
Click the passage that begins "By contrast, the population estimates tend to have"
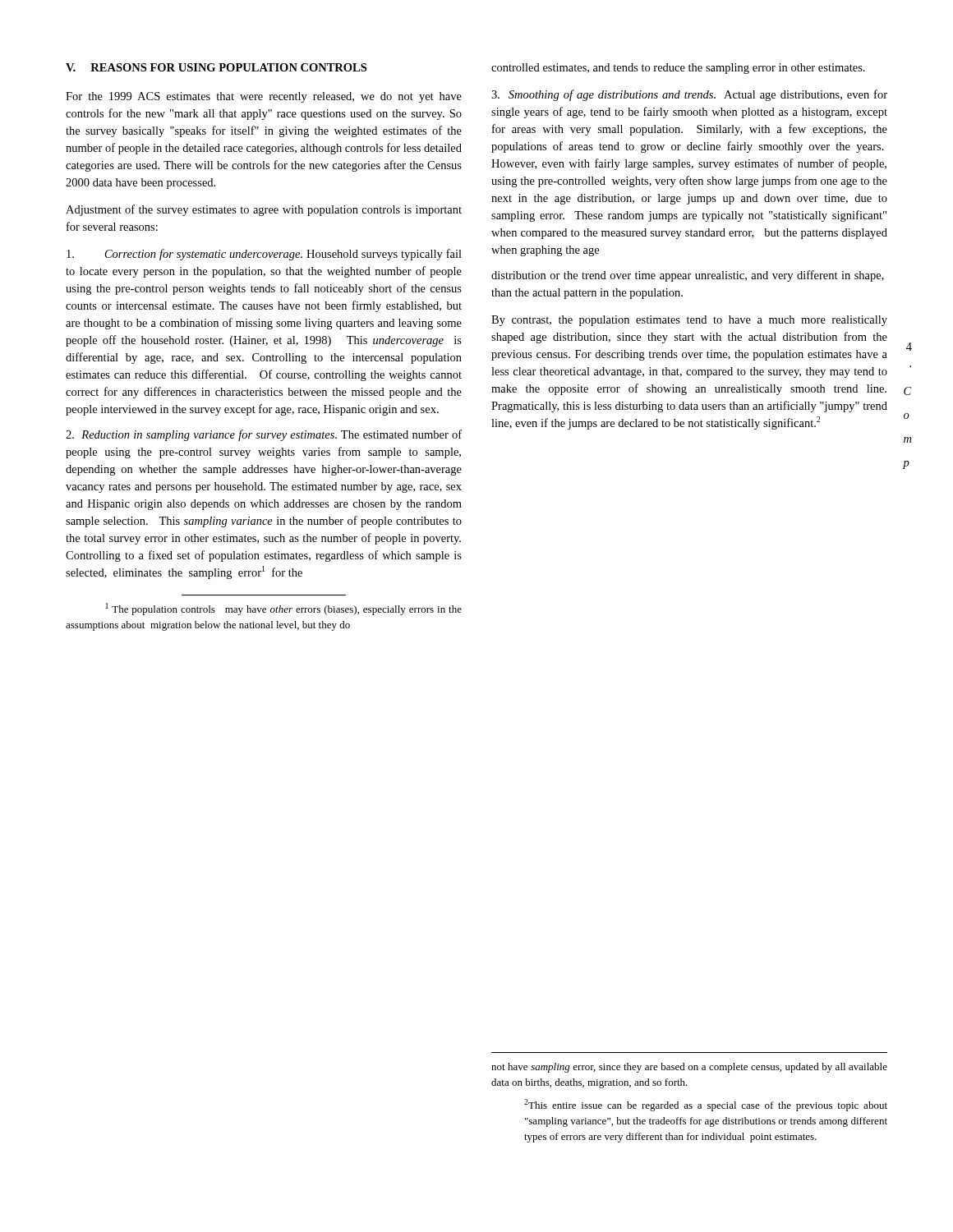pos(689,371)
